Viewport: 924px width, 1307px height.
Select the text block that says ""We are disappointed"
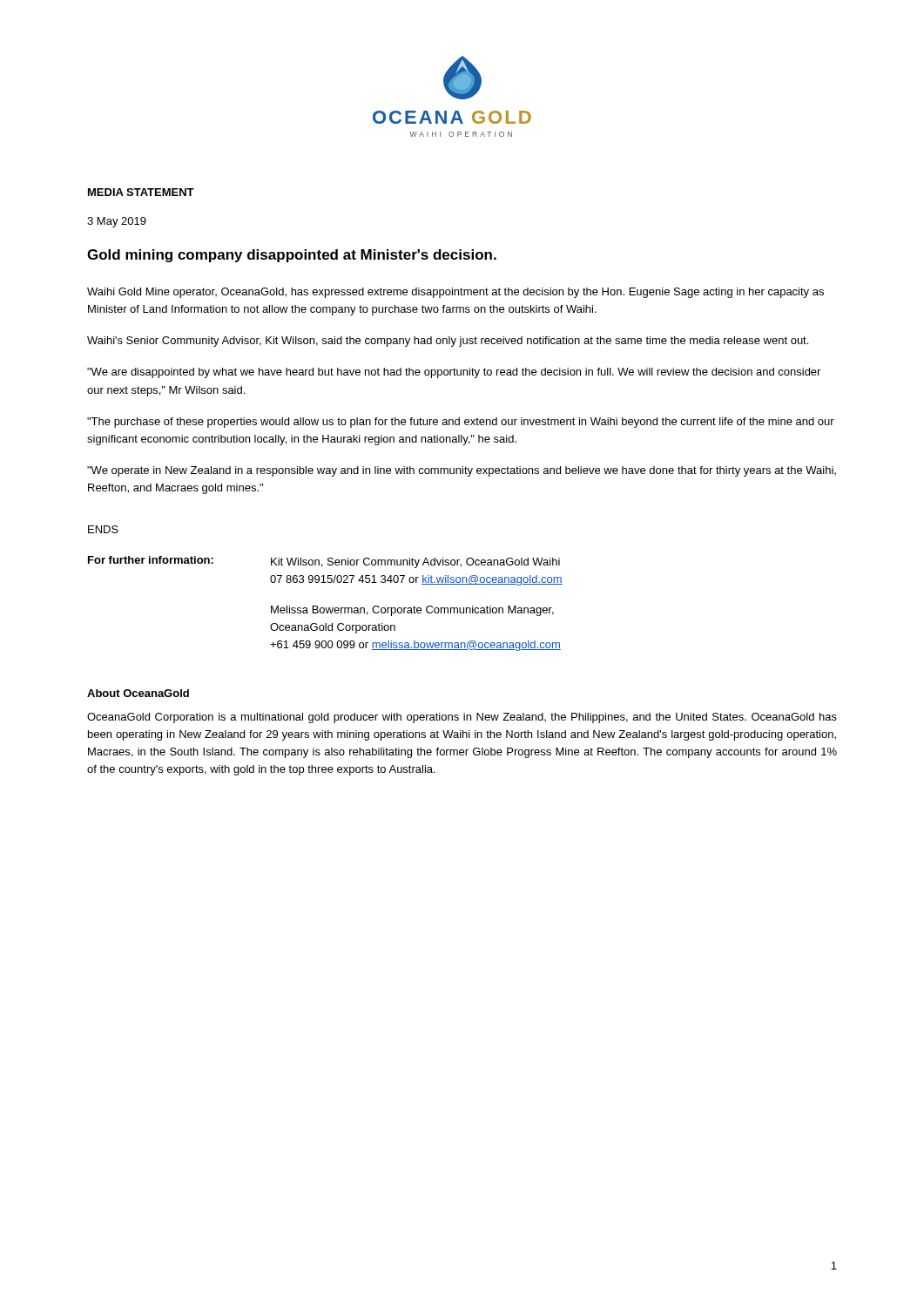tap(454, 381)
